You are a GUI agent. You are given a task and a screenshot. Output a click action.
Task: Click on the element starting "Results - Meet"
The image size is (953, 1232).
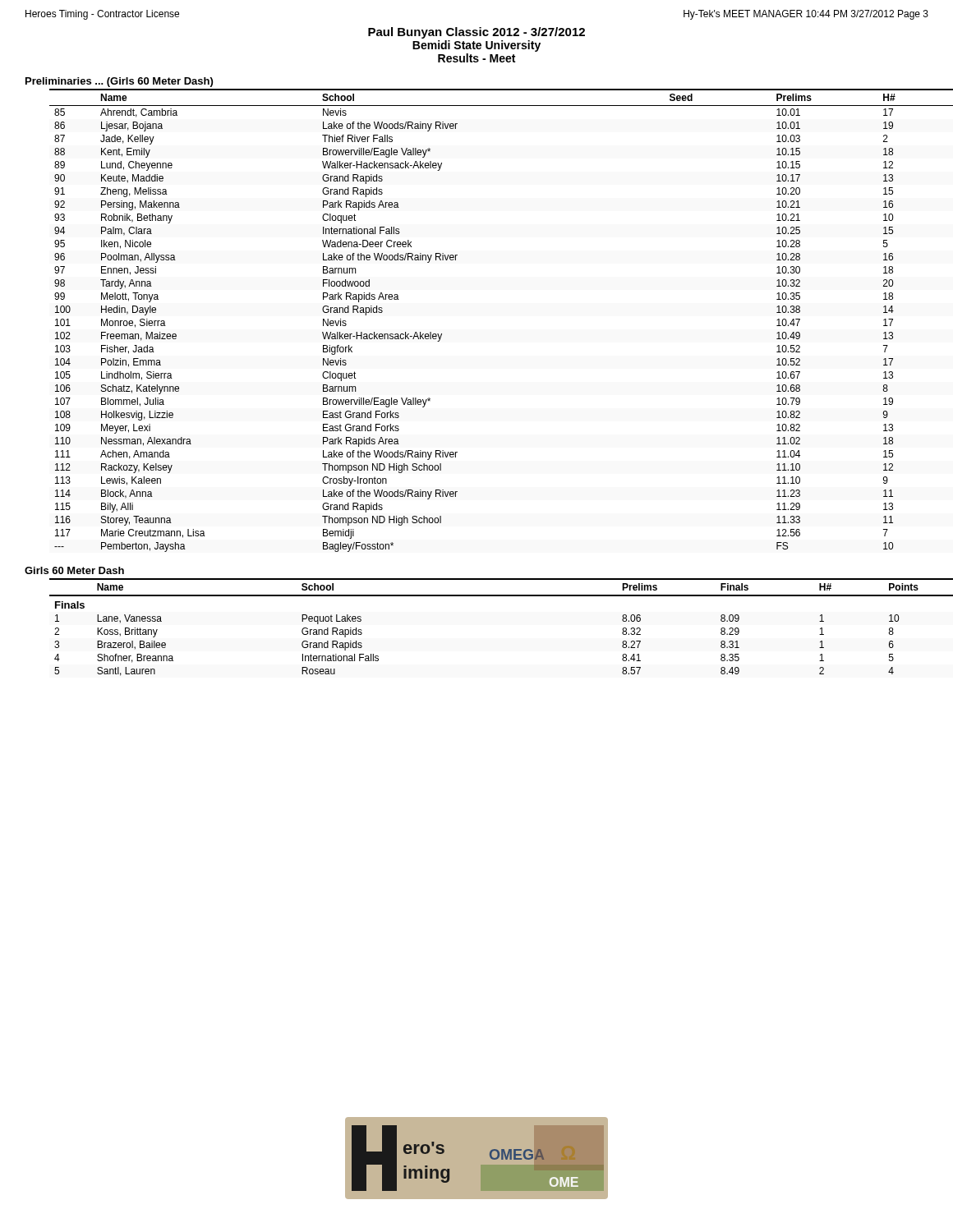[476, 58]
